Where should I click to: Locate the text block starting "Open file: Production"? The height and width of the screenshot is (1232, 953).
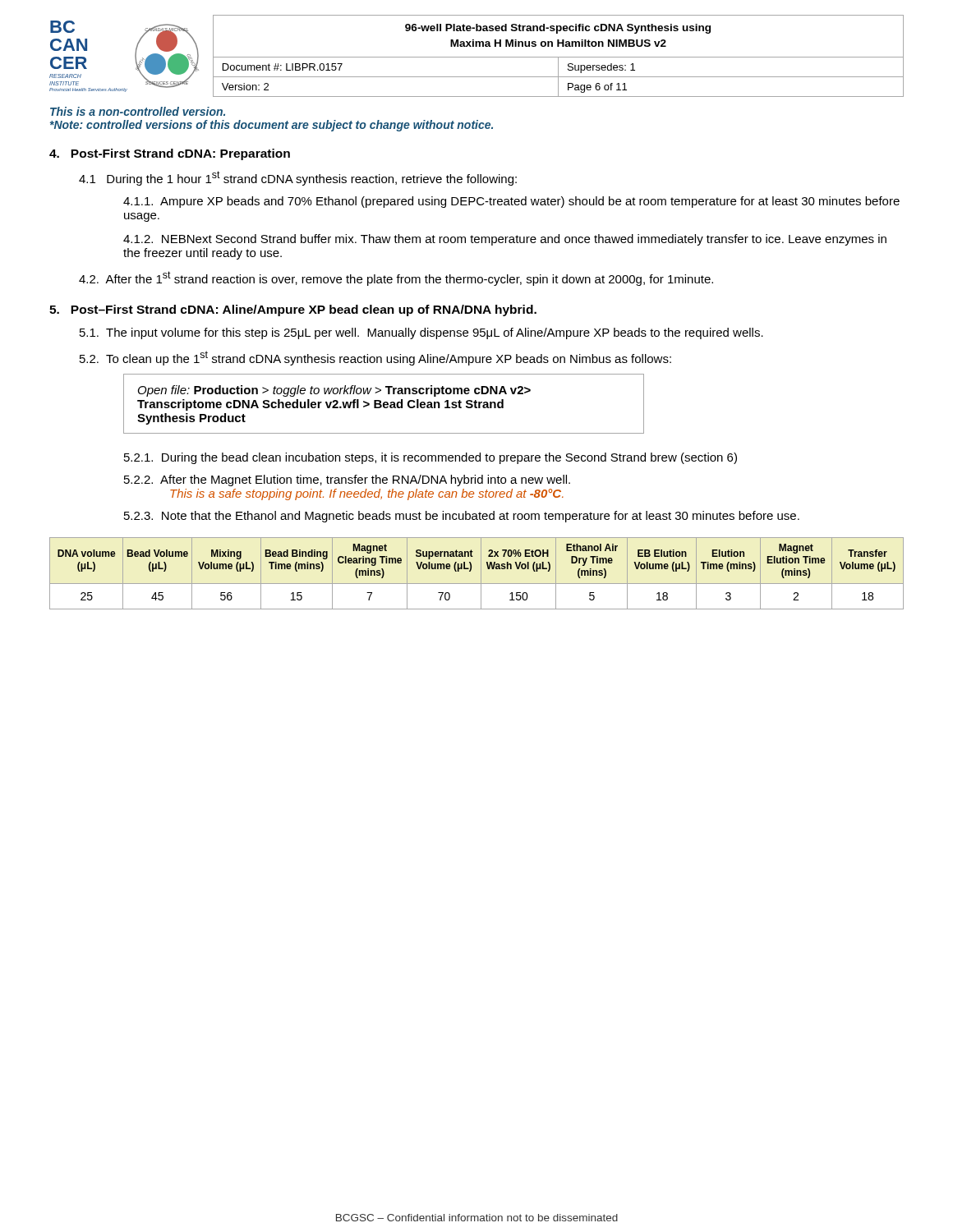pyautogui.click(x=334, y=403)
